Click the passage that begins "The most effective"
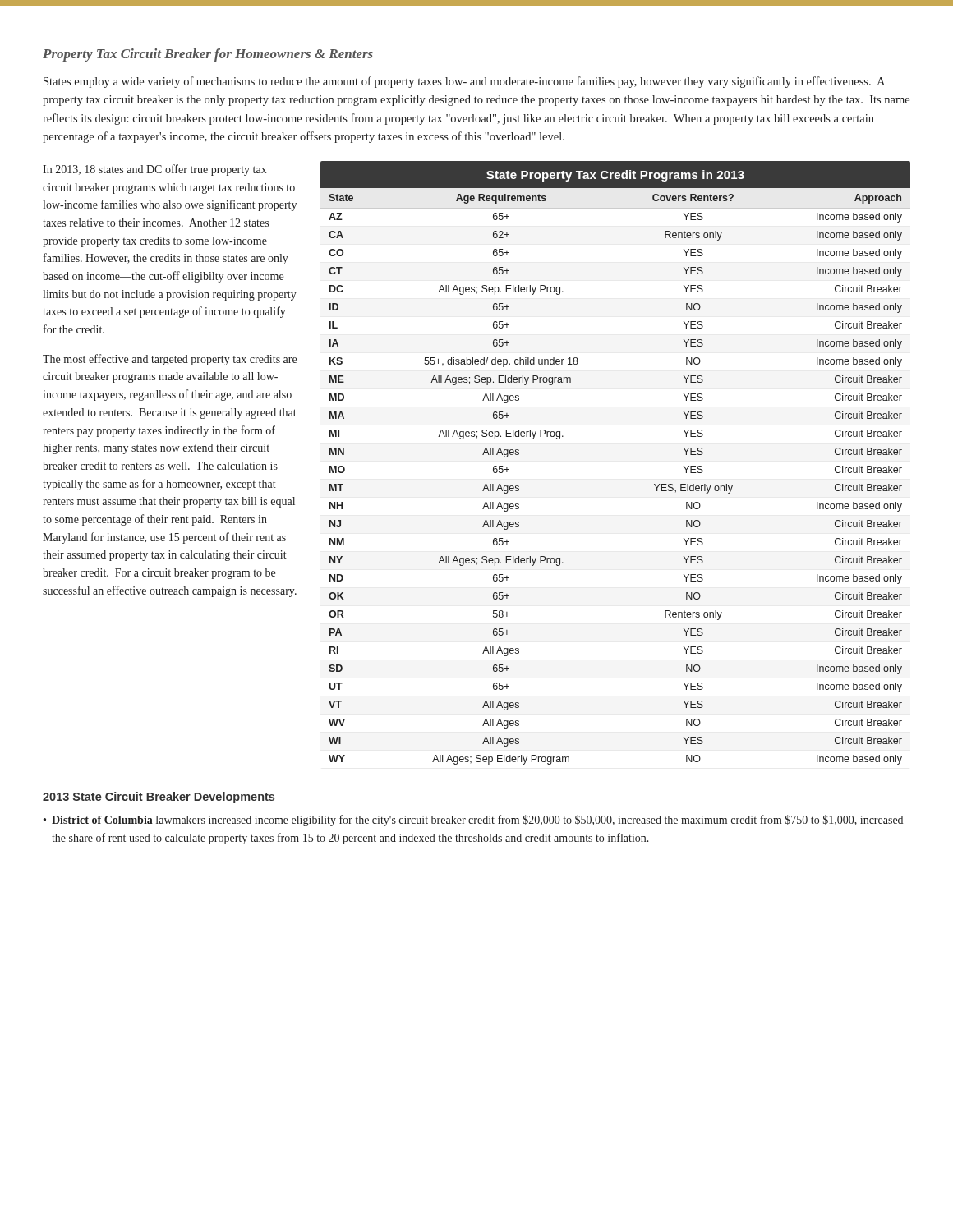 pos(170,475)
